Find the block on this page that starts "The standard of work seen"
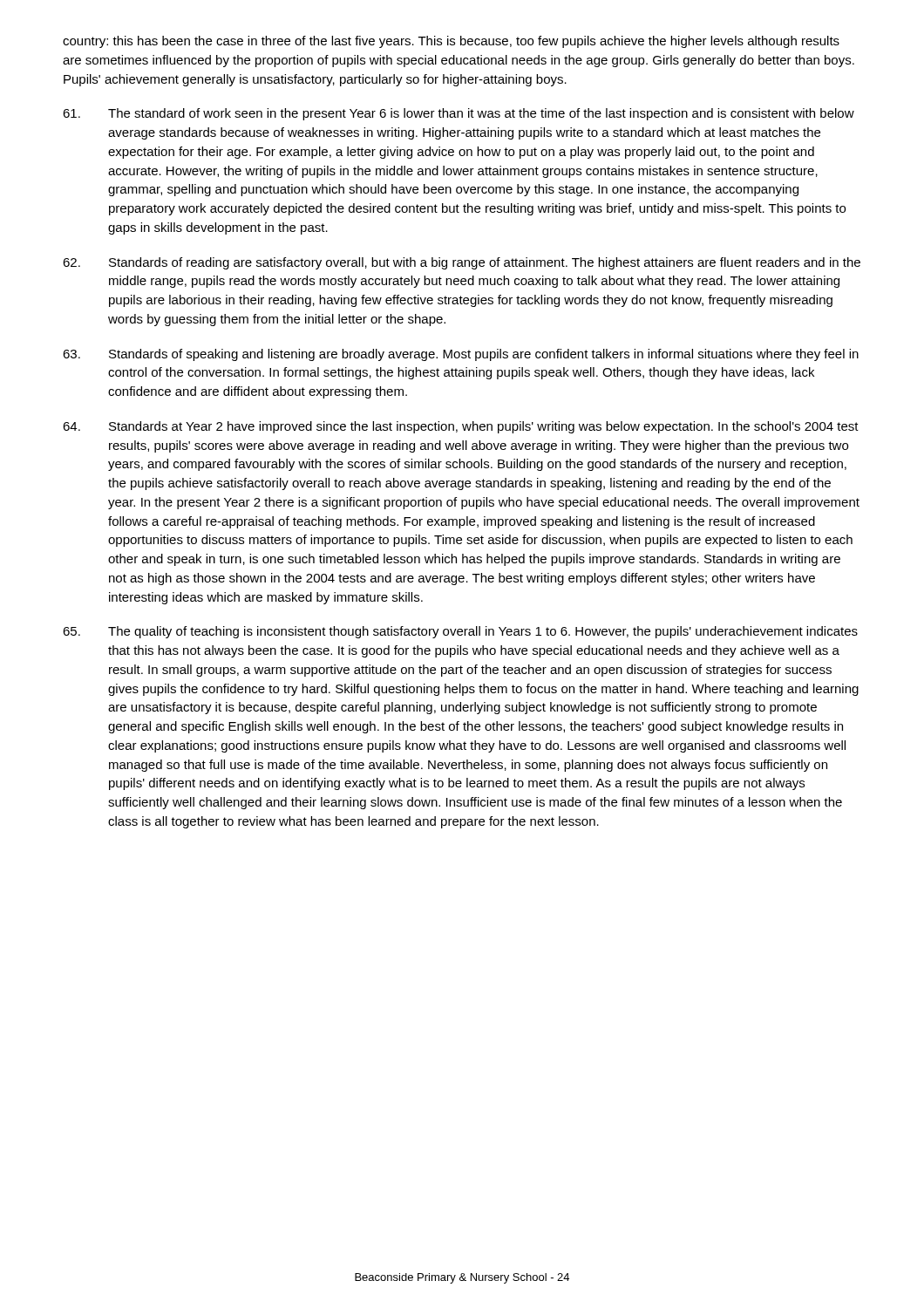Viewport: 924px width, 1308px height. [462, 170]
